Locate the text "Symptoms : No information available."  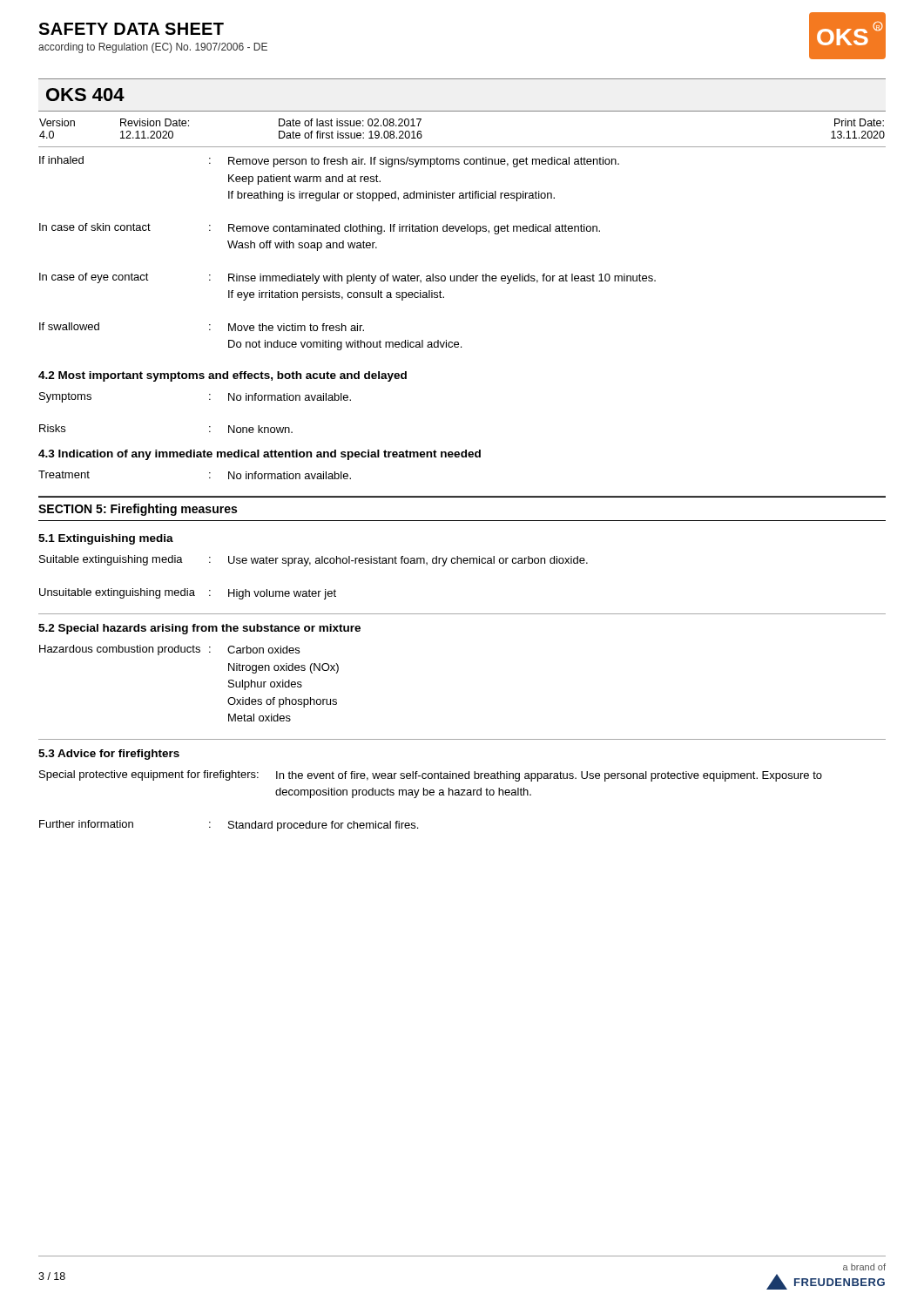(x=69, y=397)
